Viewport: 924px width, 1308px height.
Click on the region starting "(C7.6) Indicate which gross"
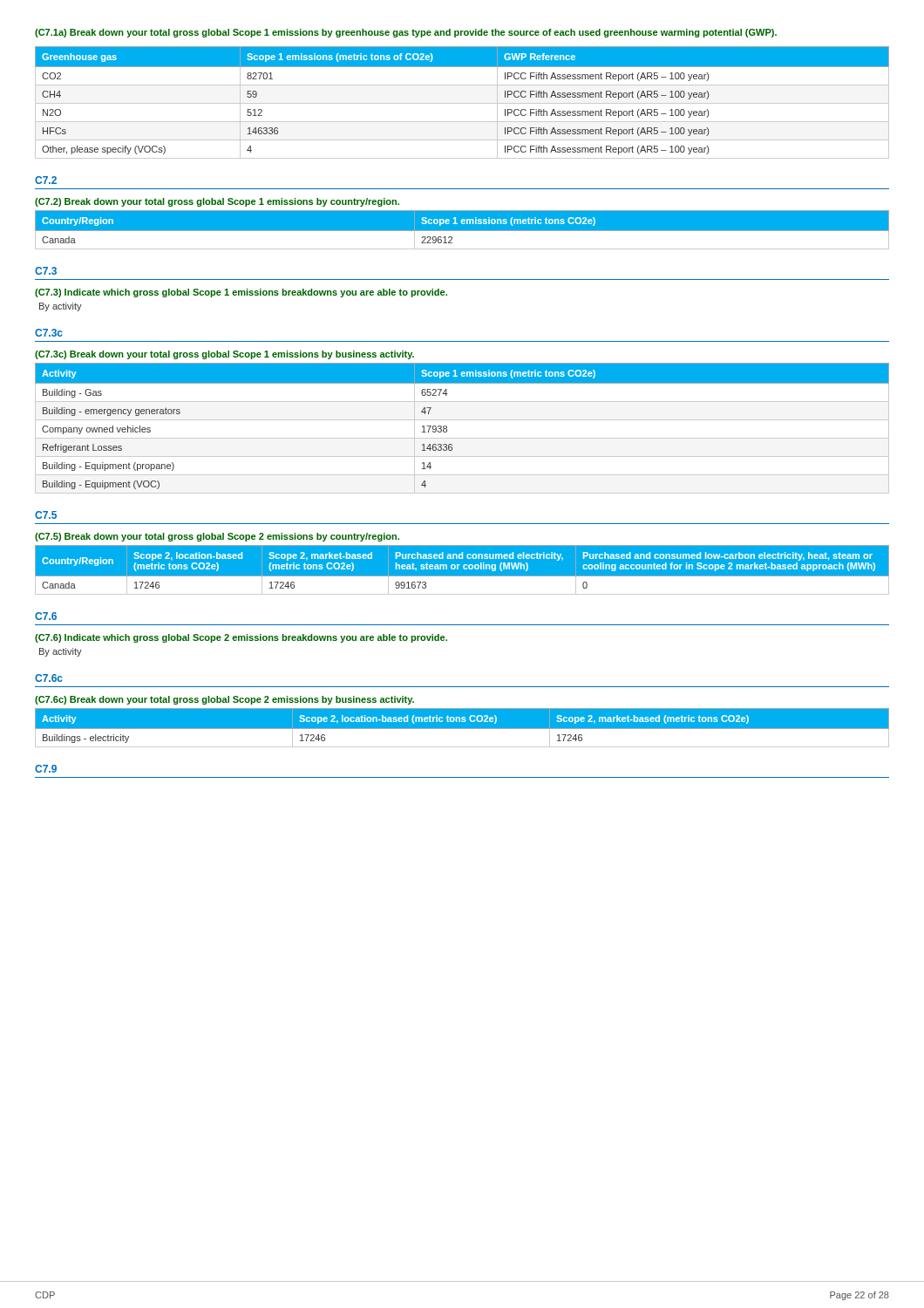(x=241, y=638)
